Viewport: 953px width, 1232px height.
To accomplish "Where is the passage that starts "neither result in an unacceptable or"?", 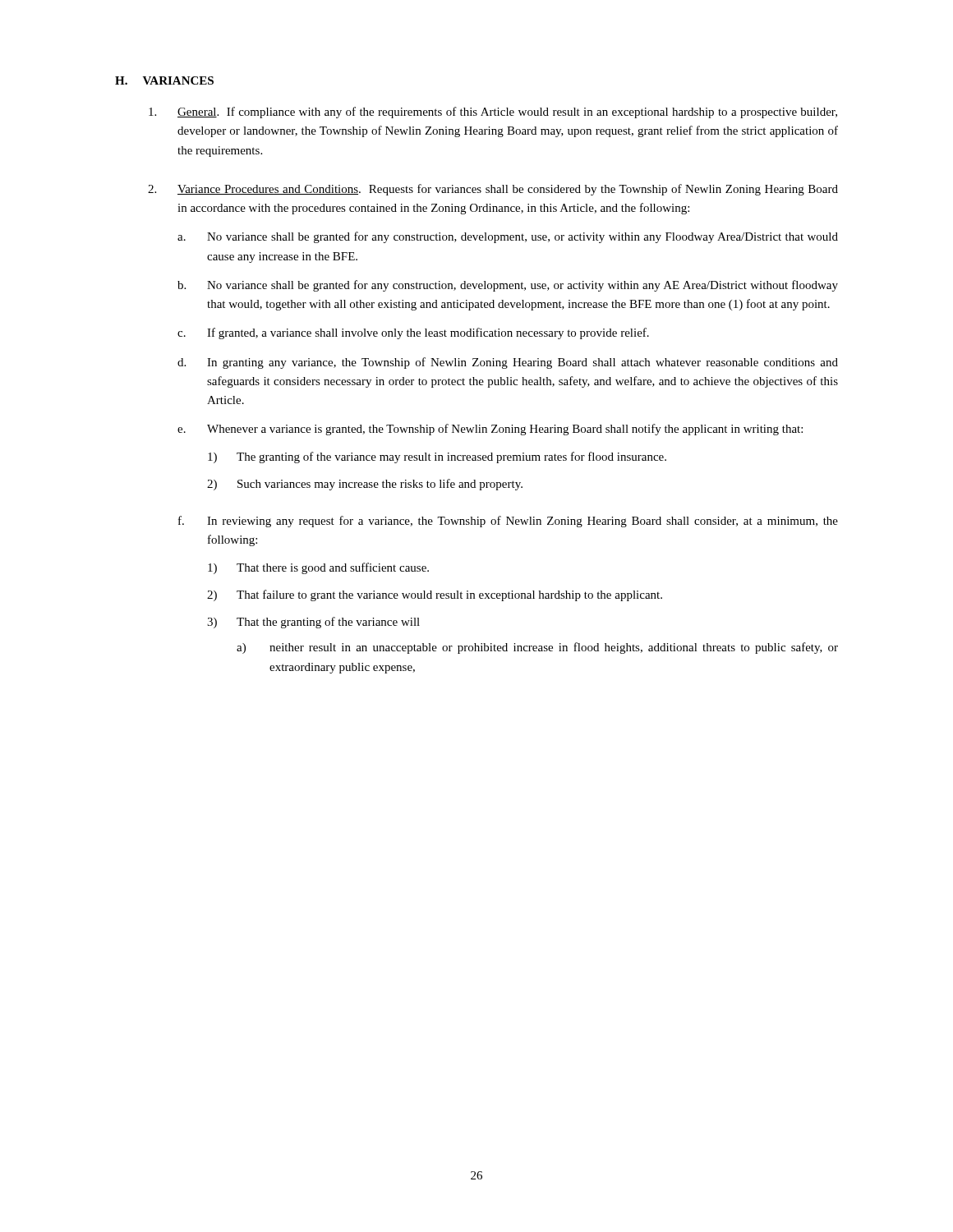I will point(554,657).
